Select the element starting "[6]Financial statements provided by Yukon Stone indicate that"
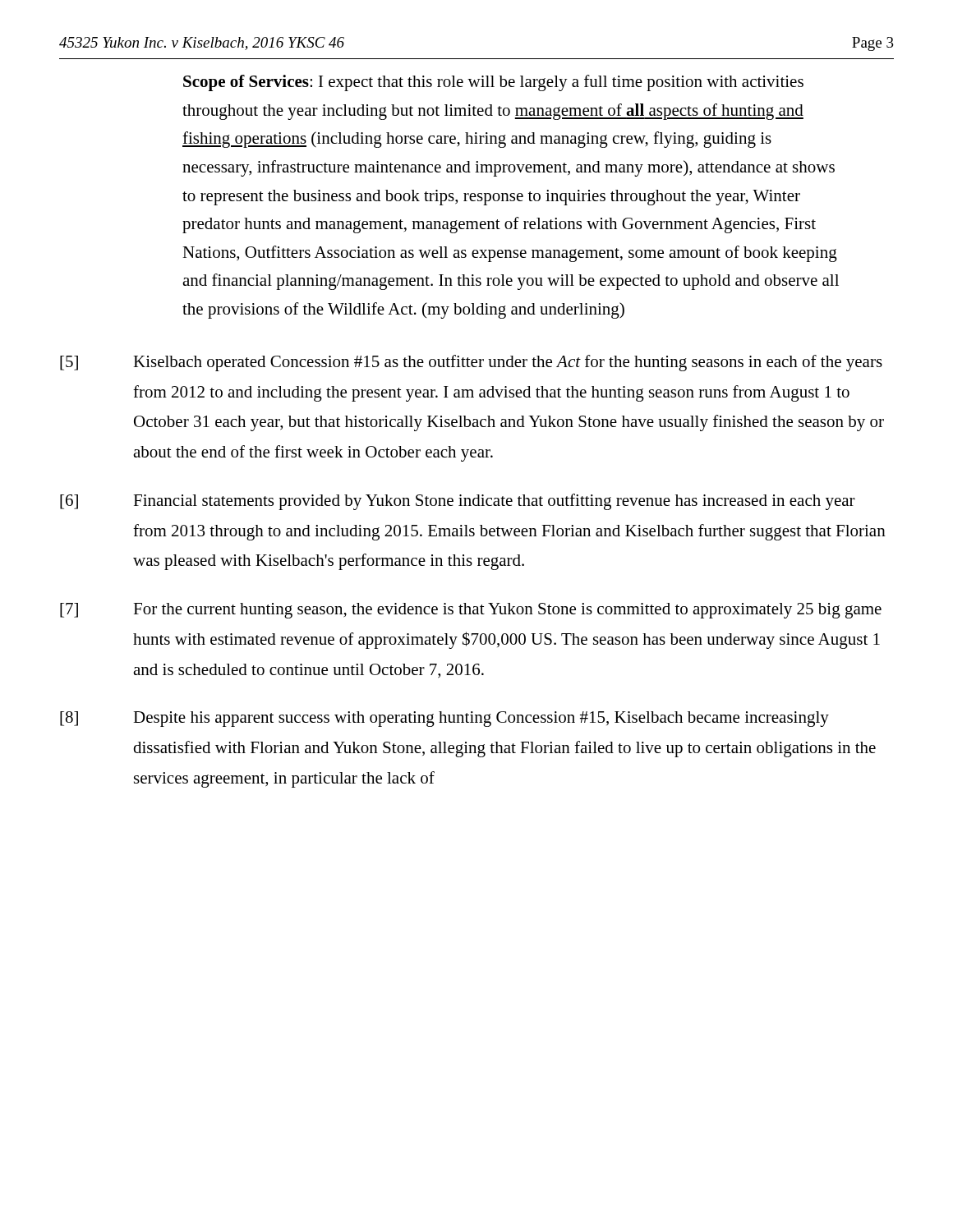953x1232 pixels. coord(474,530)
